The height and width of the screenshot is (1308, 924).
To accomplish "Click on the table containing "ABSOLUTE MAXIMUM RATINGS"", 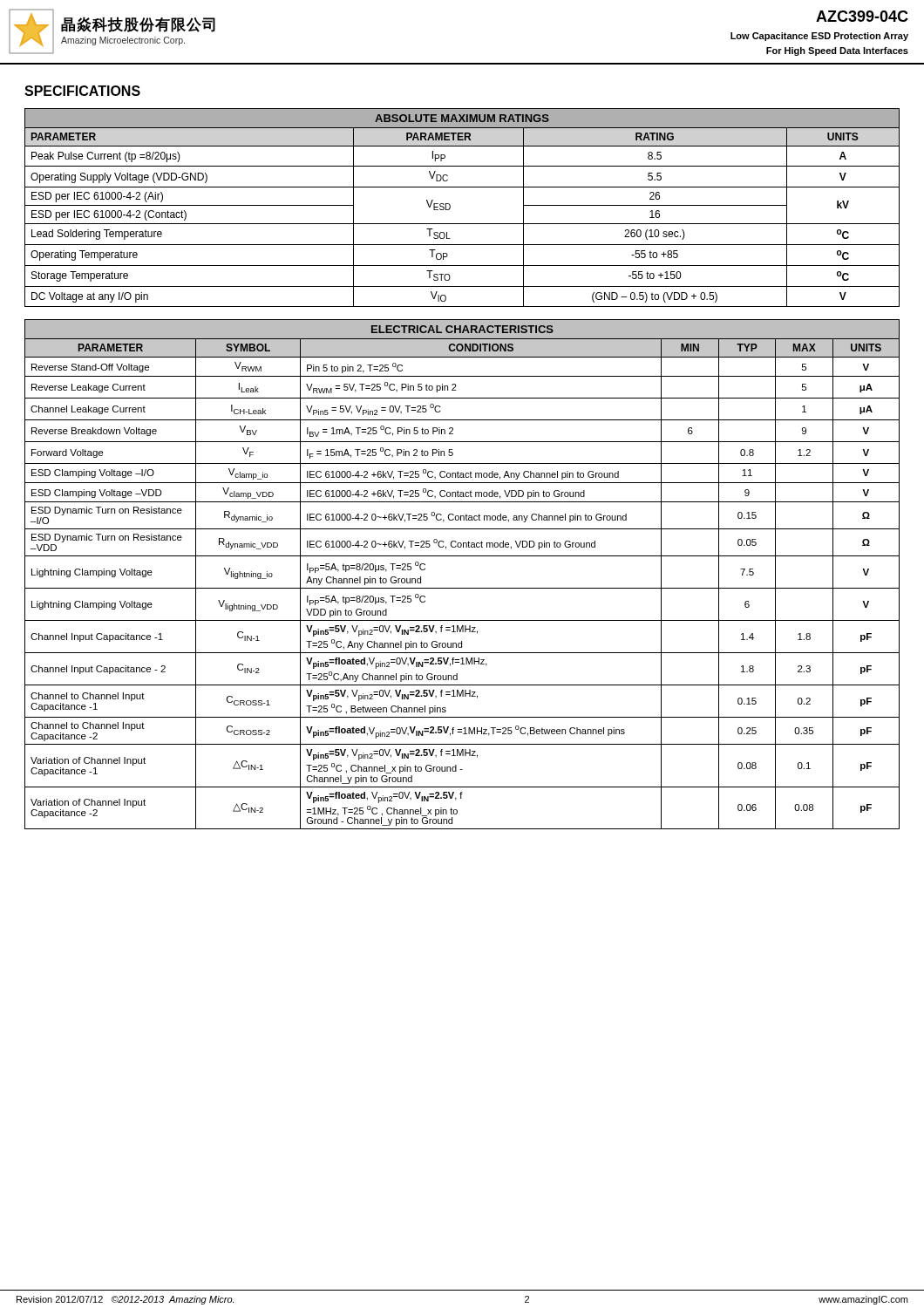I will point(462,208).
